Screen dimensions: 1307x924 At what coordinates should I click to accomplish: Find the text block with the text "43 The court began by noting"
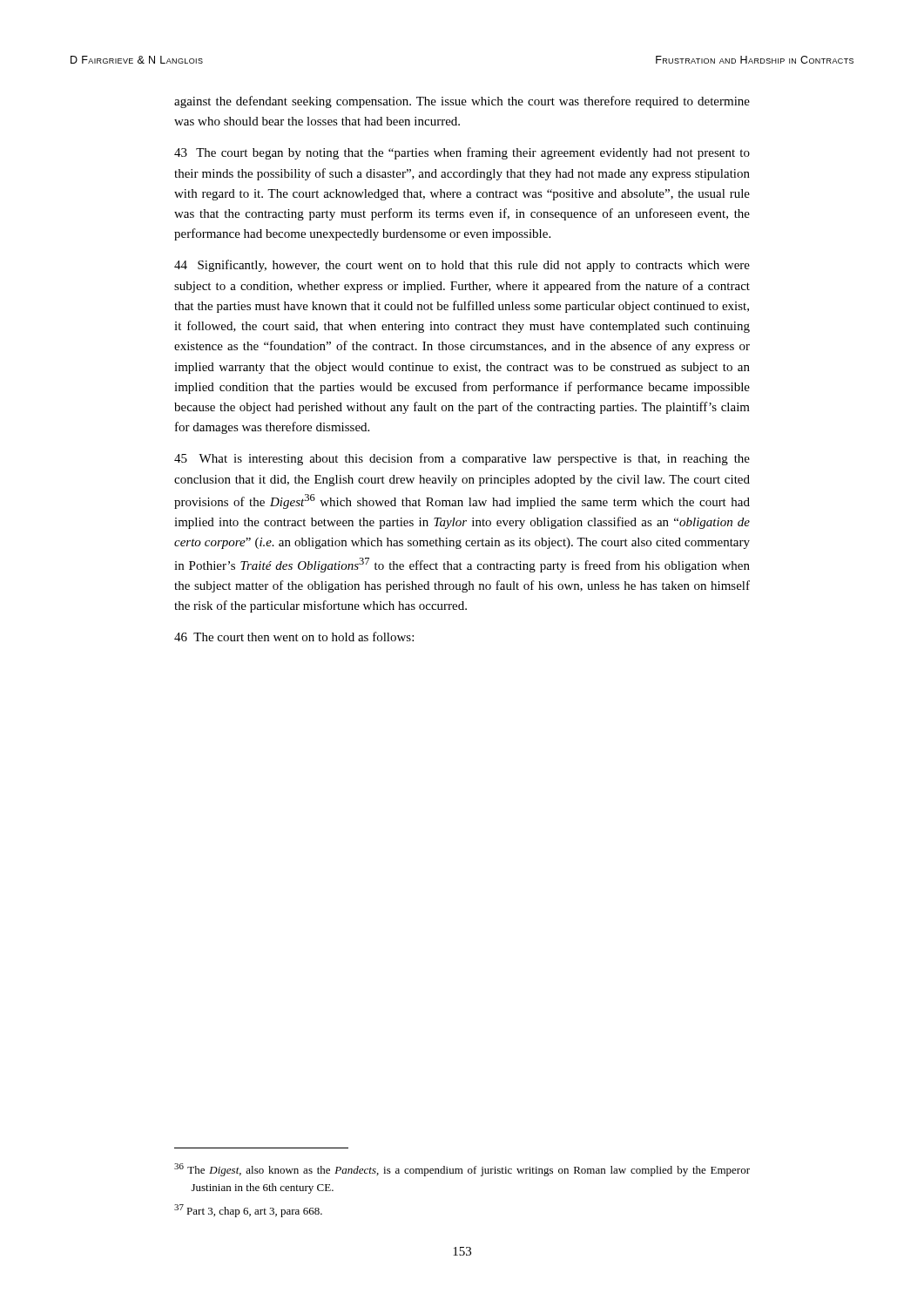pos(462,193)
